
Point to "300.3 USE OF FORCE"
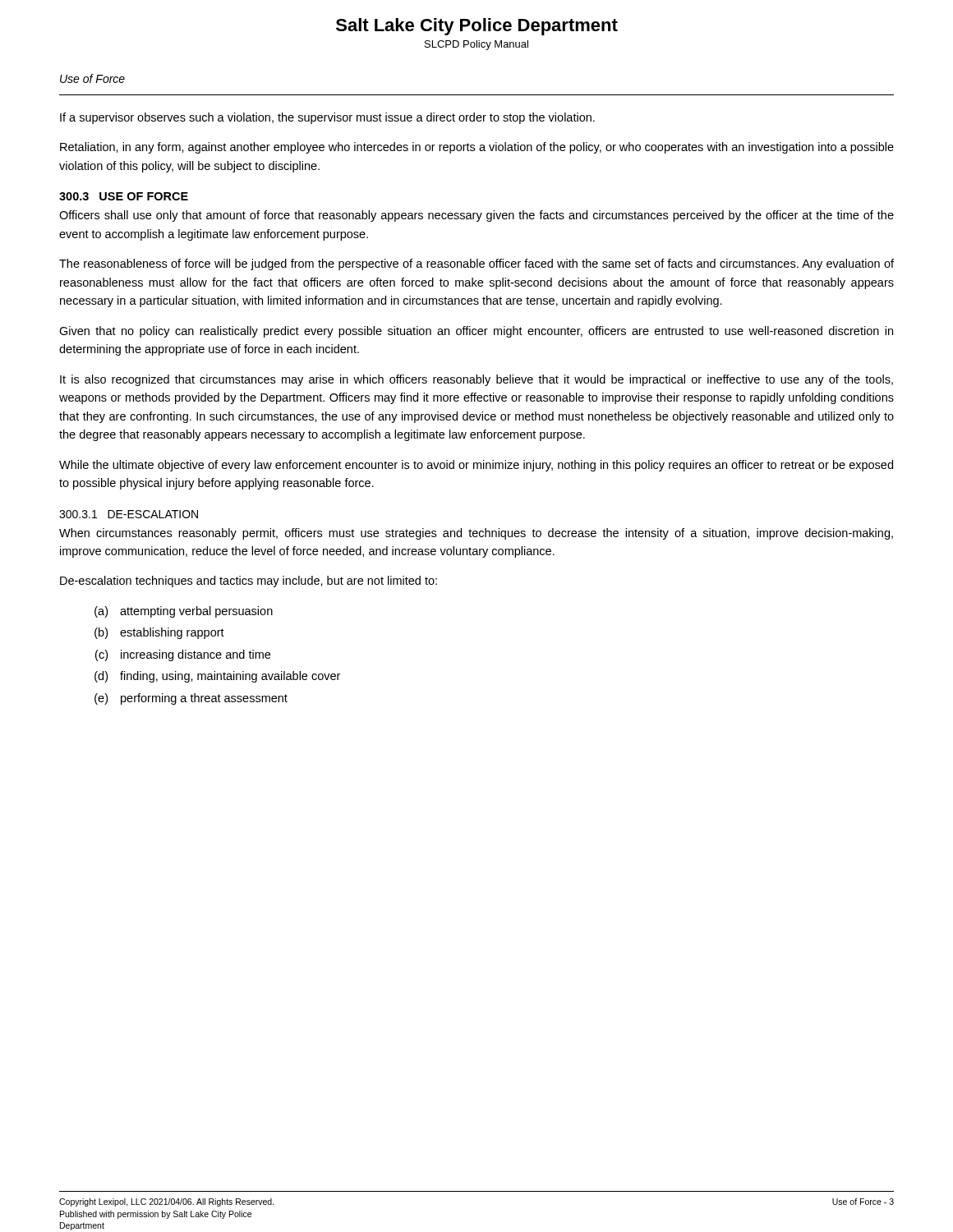[x=124, y=197]
